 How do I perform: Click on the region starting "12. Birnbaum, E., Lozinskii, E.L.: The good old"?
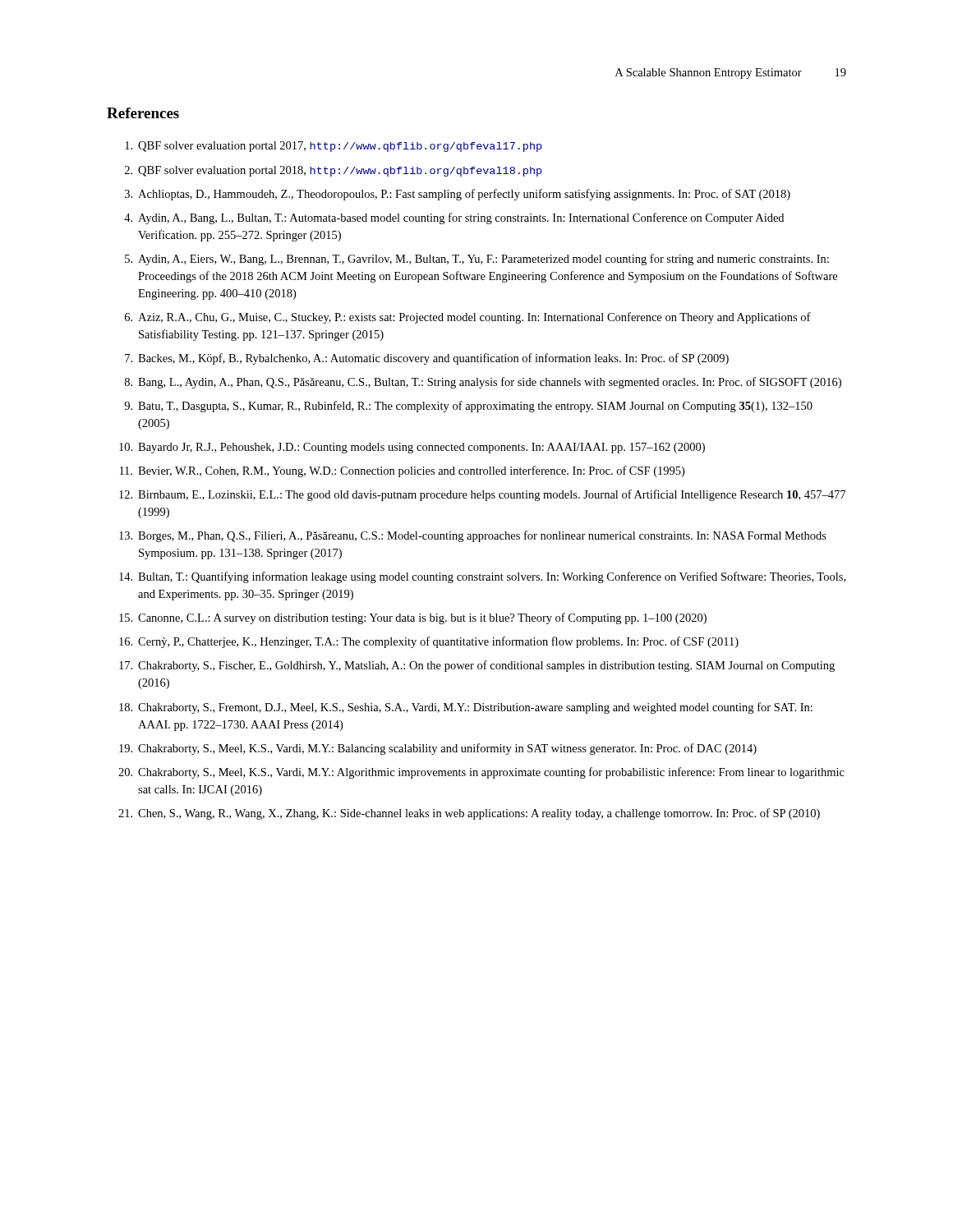coord(476,504)
